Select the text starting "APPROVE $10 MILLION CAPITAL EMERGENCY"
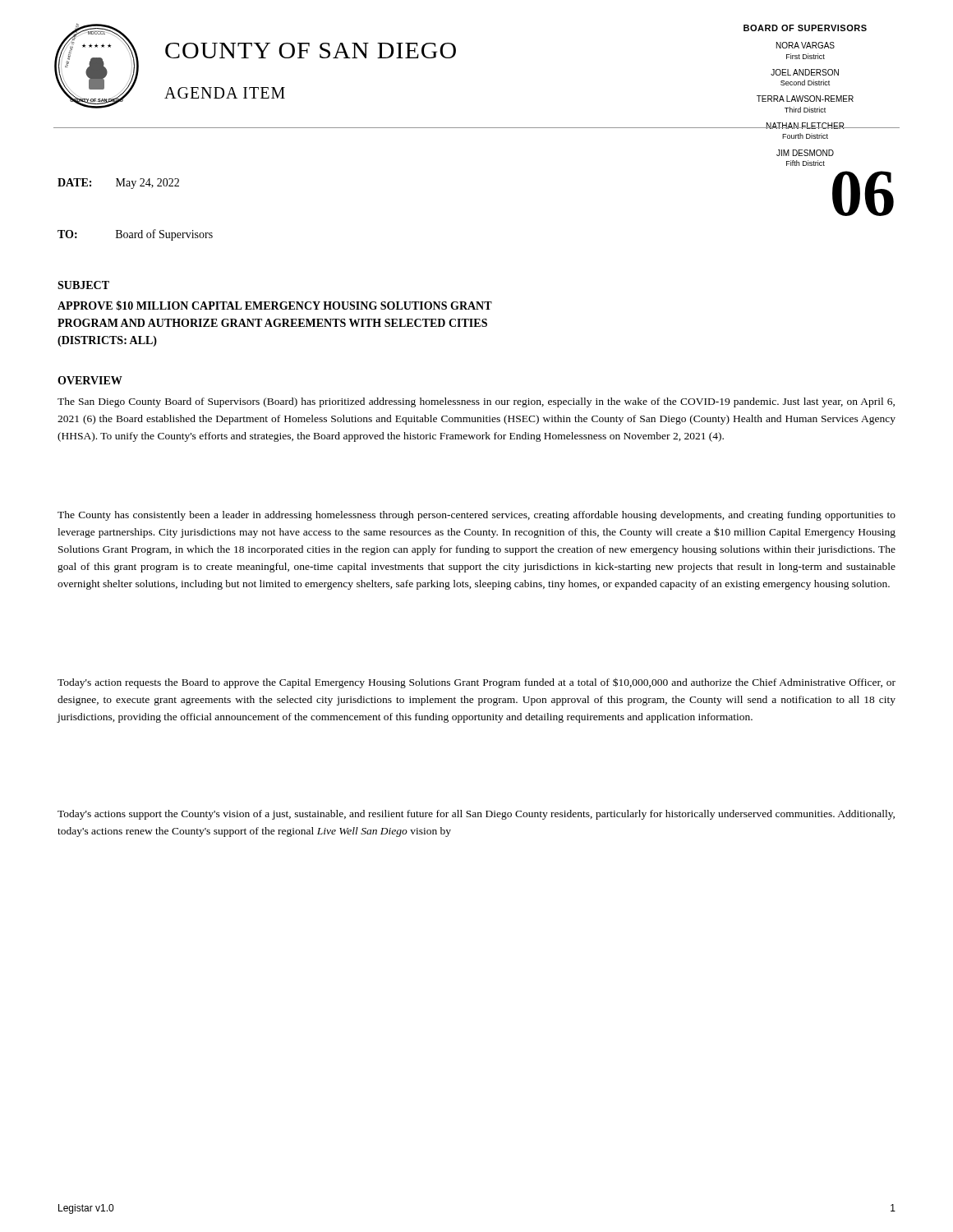Image resolution: width=953 pixels, height=1232 pixels. pyautogui.click(x=275, y=323)
